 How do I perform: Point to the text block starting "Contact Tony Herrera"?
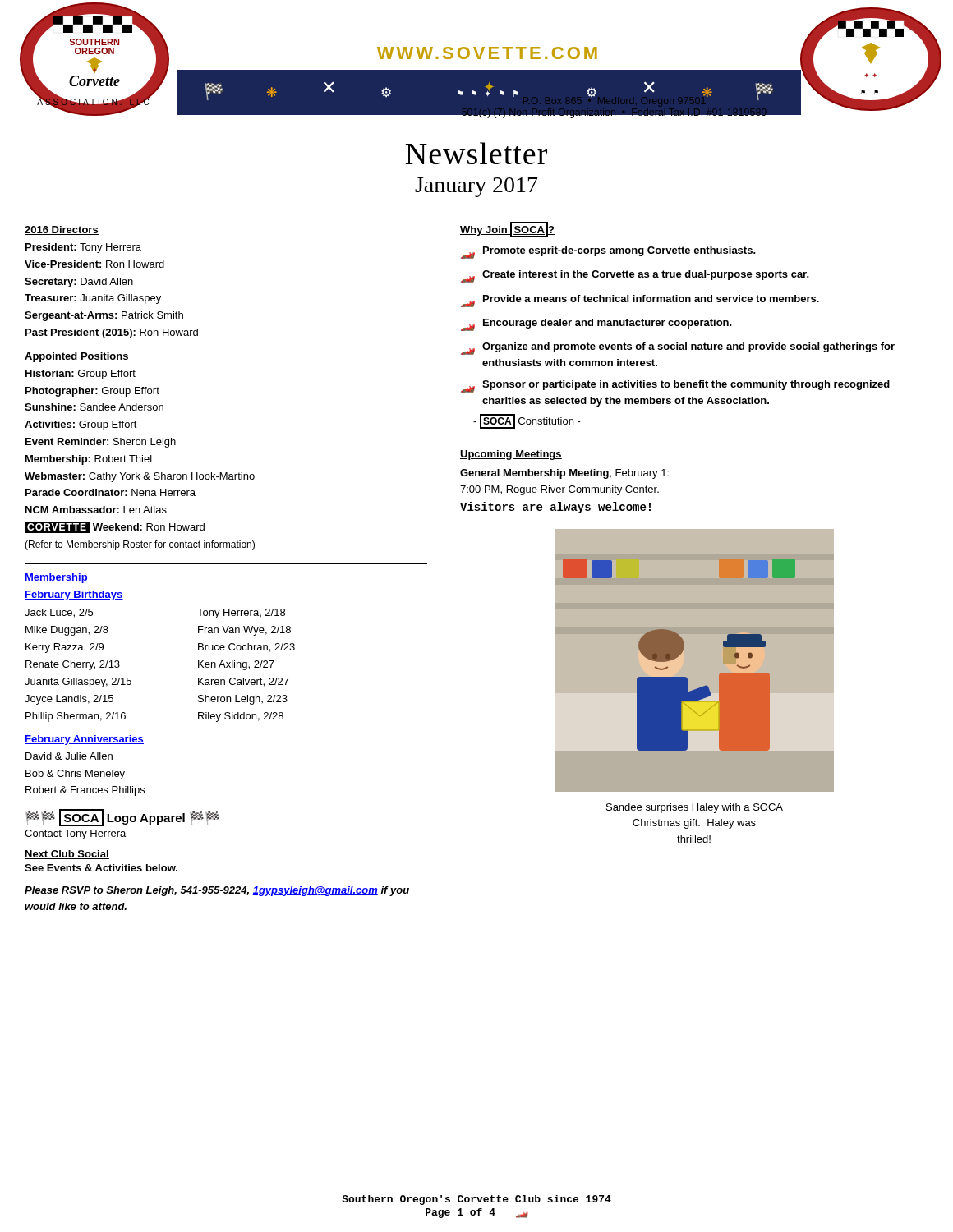coord(75,833)
